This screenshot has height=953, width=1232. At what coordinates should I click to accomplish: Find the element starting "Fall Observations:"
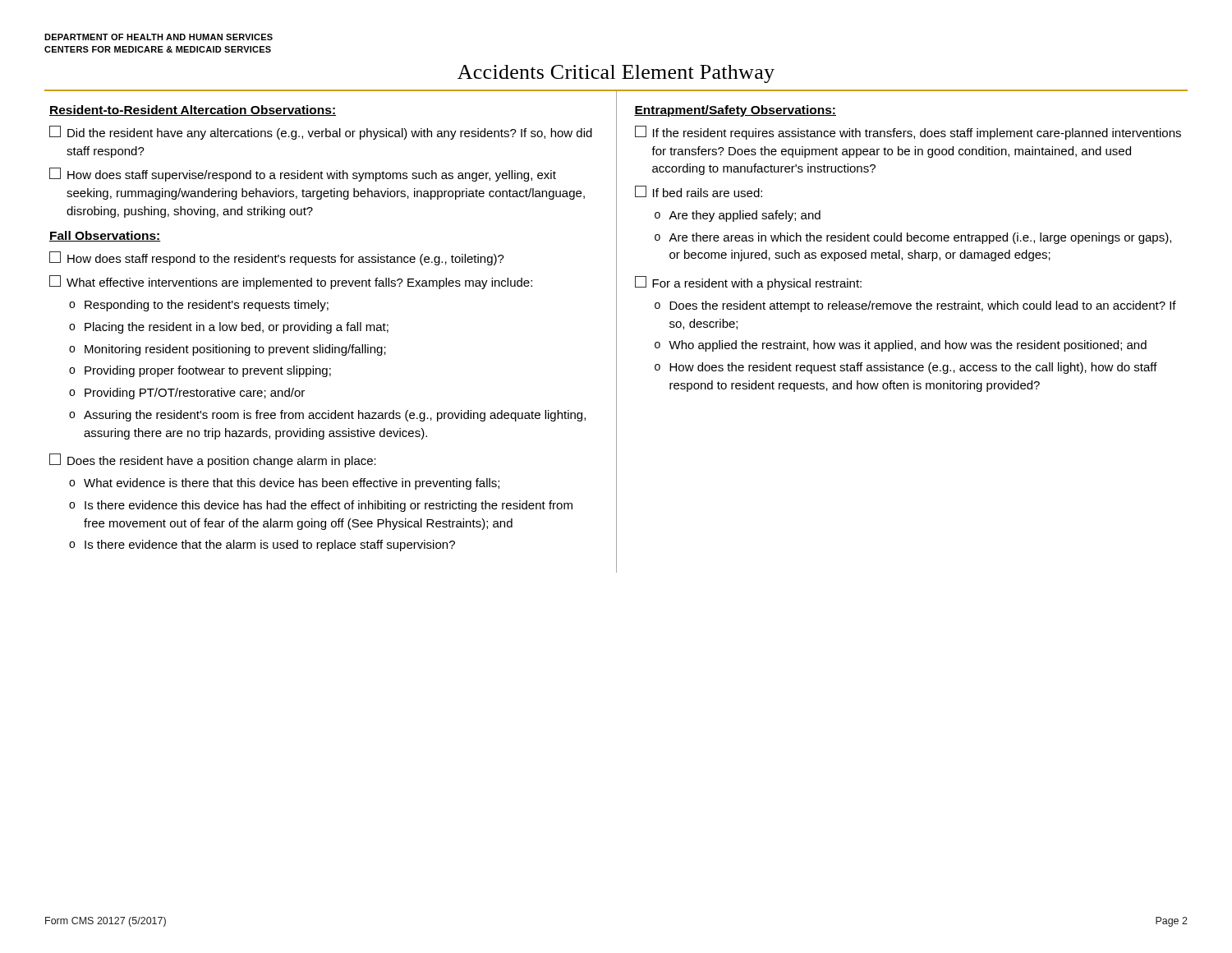coord(105,235)
